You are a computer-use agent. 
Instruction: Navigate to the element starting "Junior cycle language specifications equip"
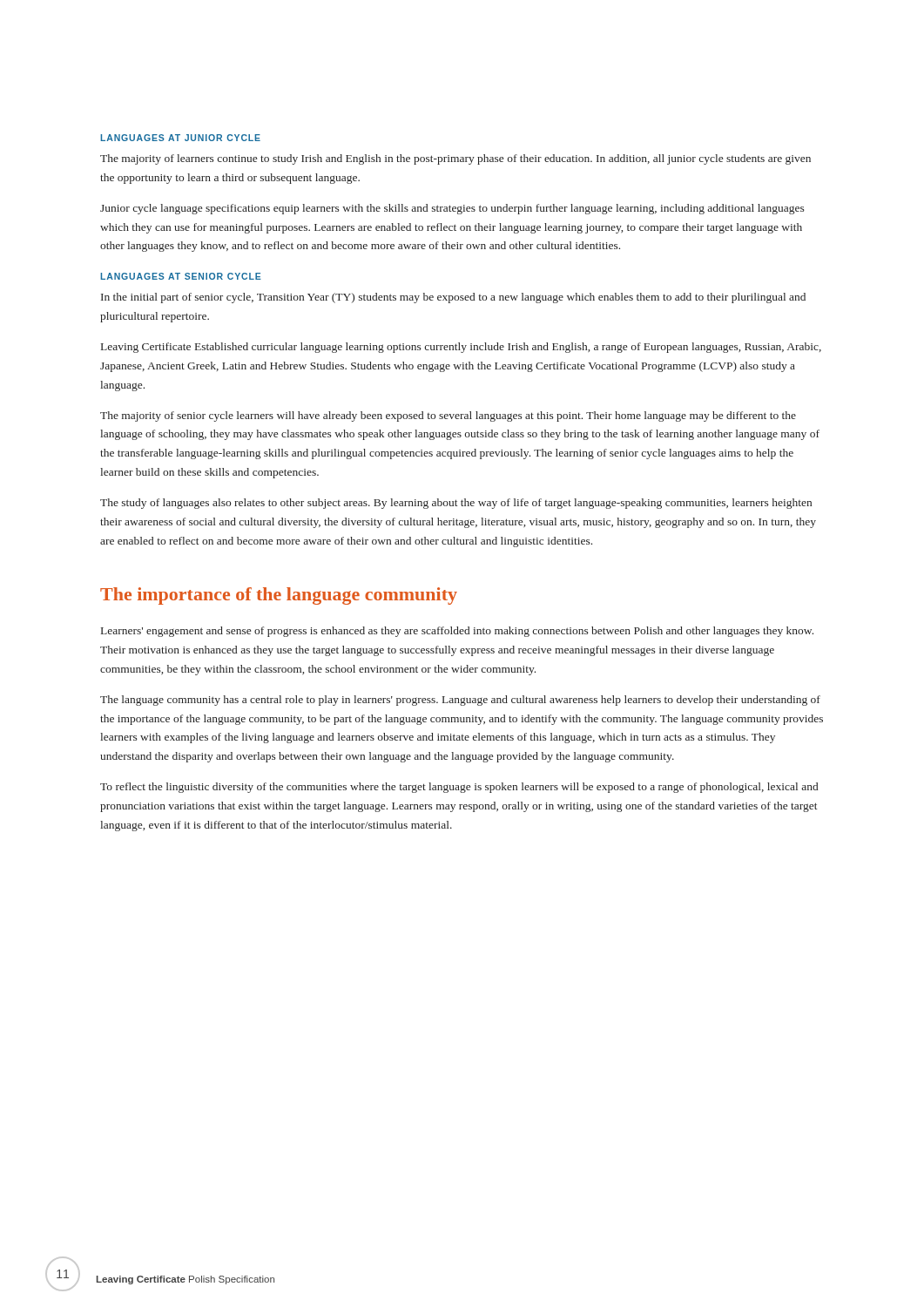pyautogui.click(x=452, y=227)
